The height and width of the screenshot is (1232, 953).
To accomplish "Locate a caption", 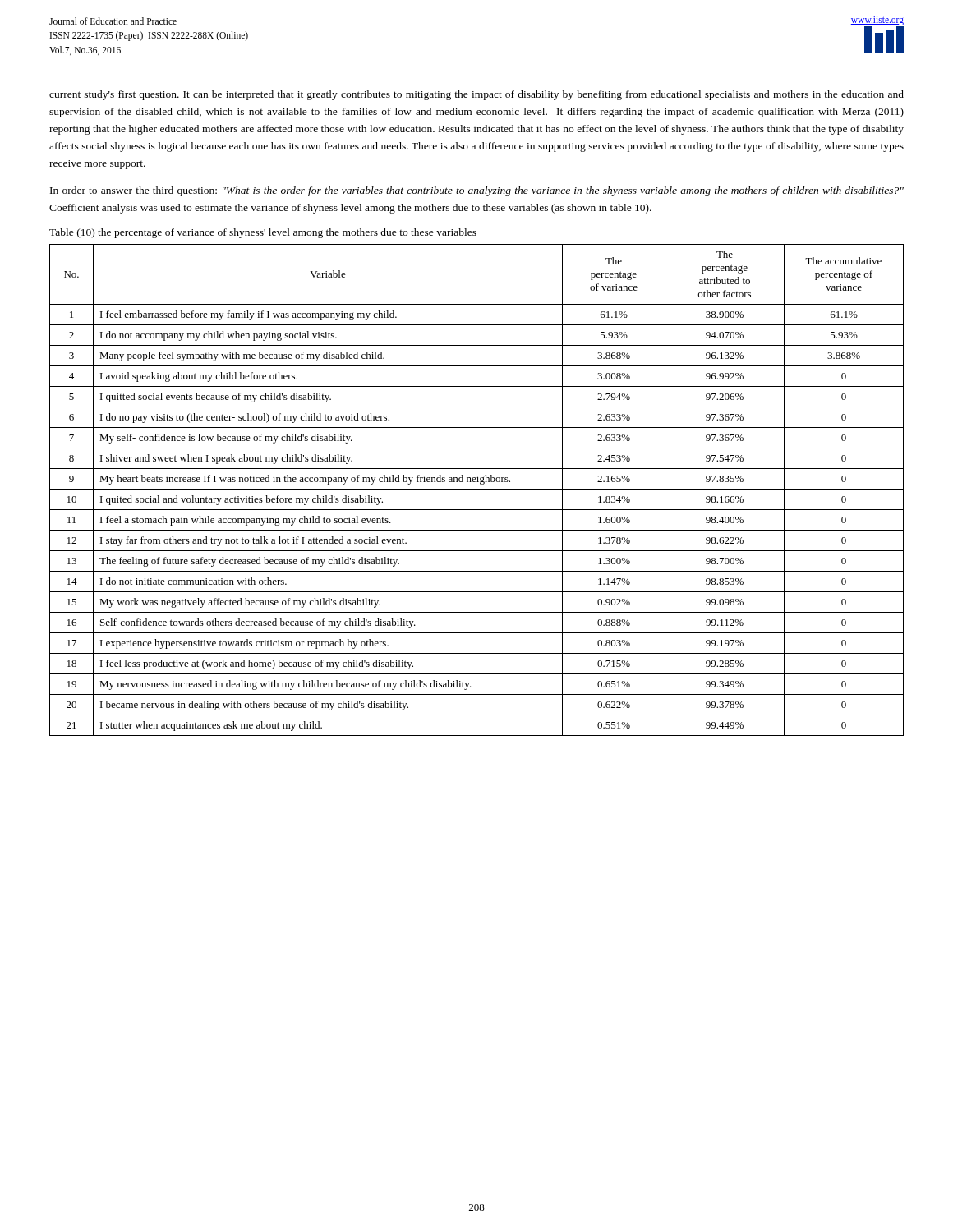I will tap(263, 232).
